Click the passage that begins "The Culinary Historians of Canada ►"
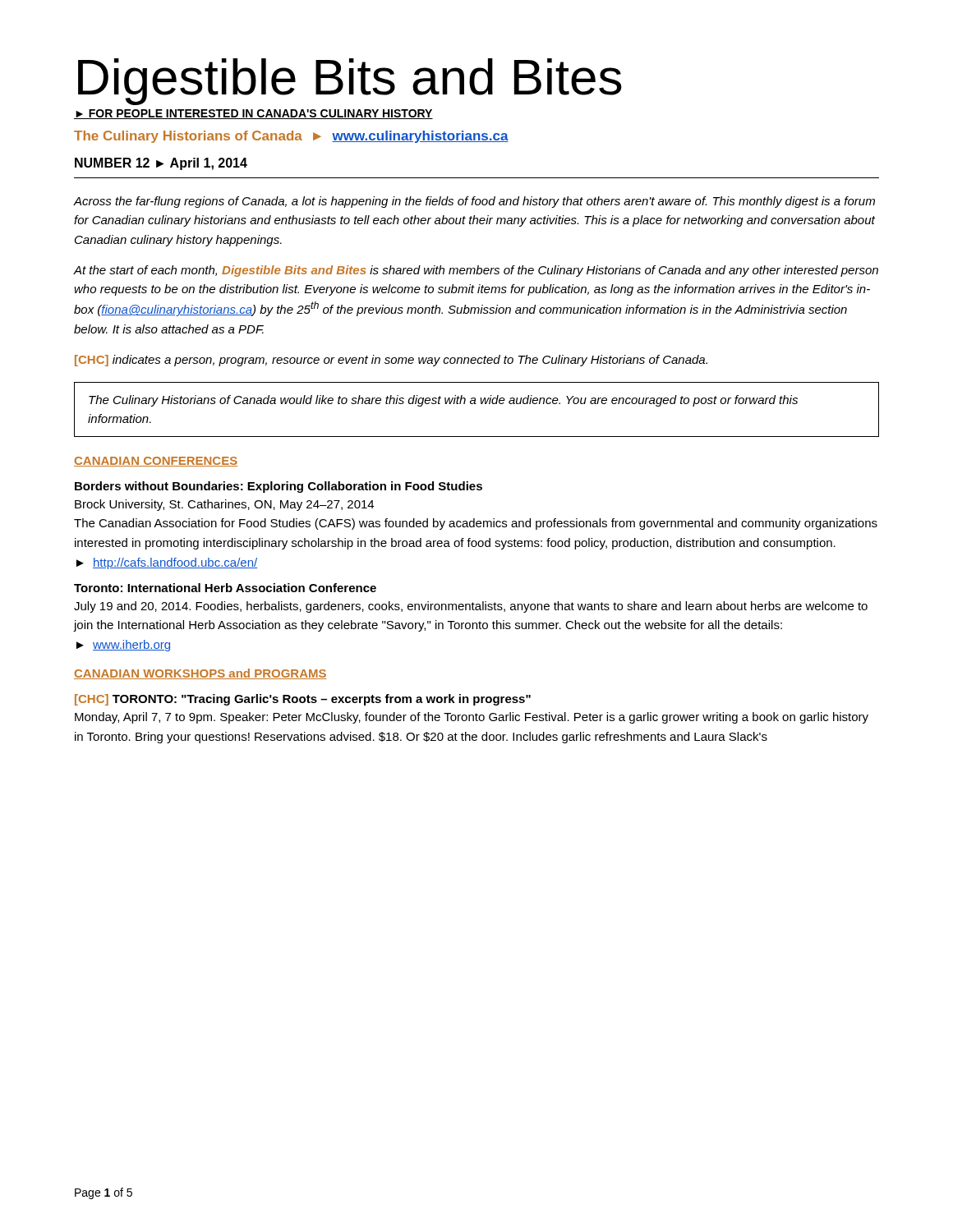Screen dimensions: 1232x953 [291, 137]
